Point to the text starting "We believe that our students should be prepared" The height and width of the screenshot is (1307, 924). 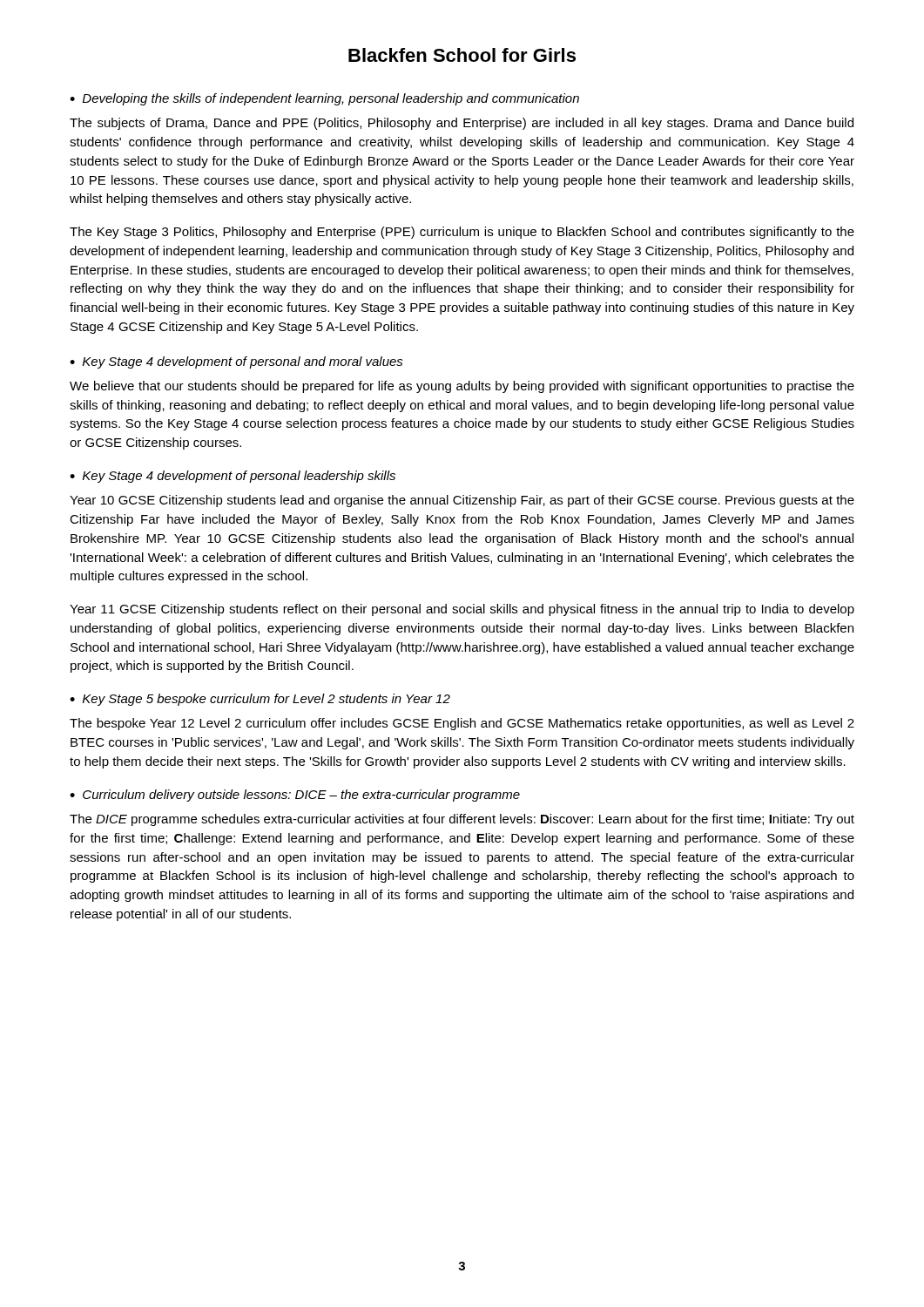tap(462, 414)
